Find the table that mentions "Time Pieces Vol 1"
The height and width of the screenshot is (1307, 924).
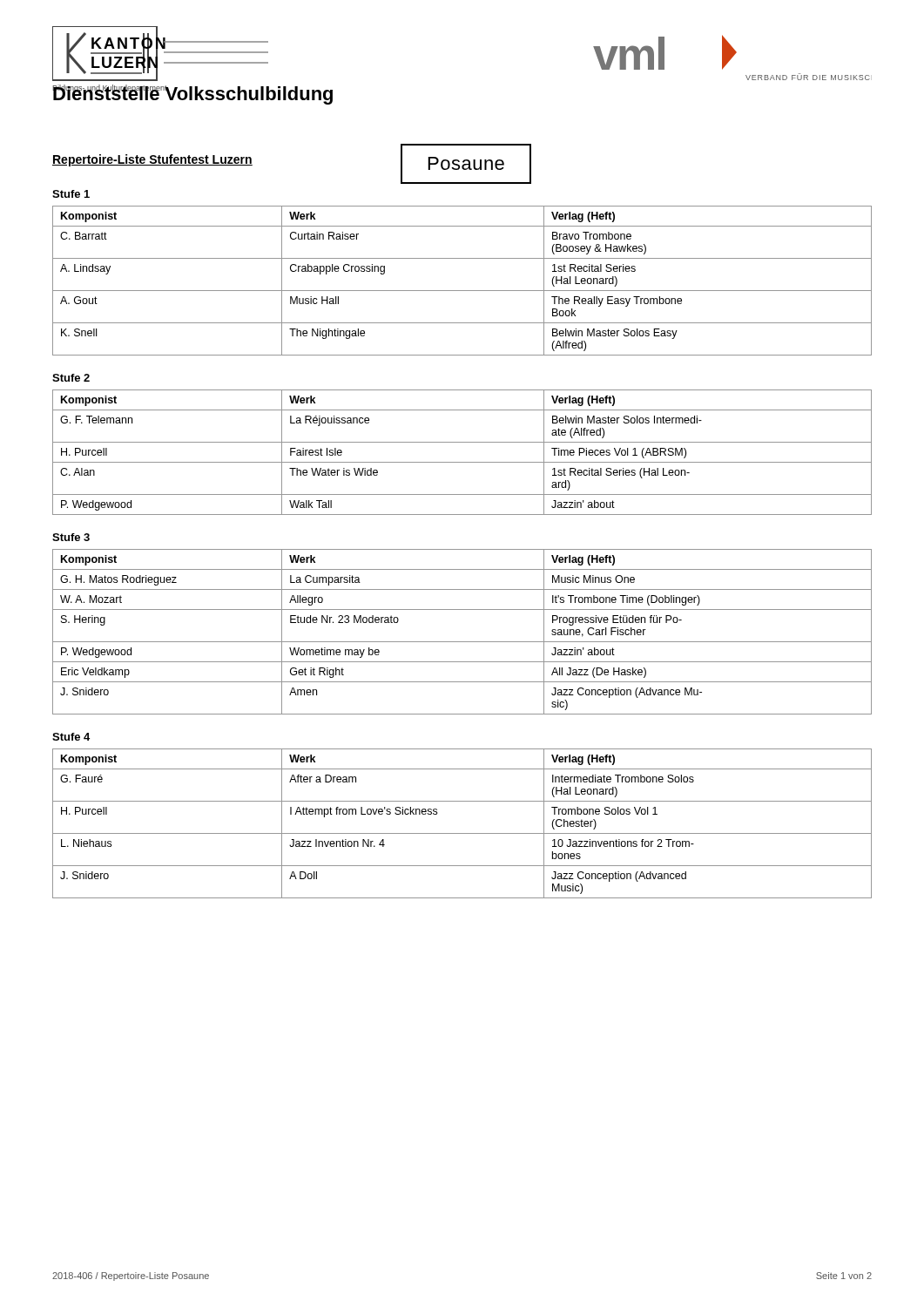462,452
